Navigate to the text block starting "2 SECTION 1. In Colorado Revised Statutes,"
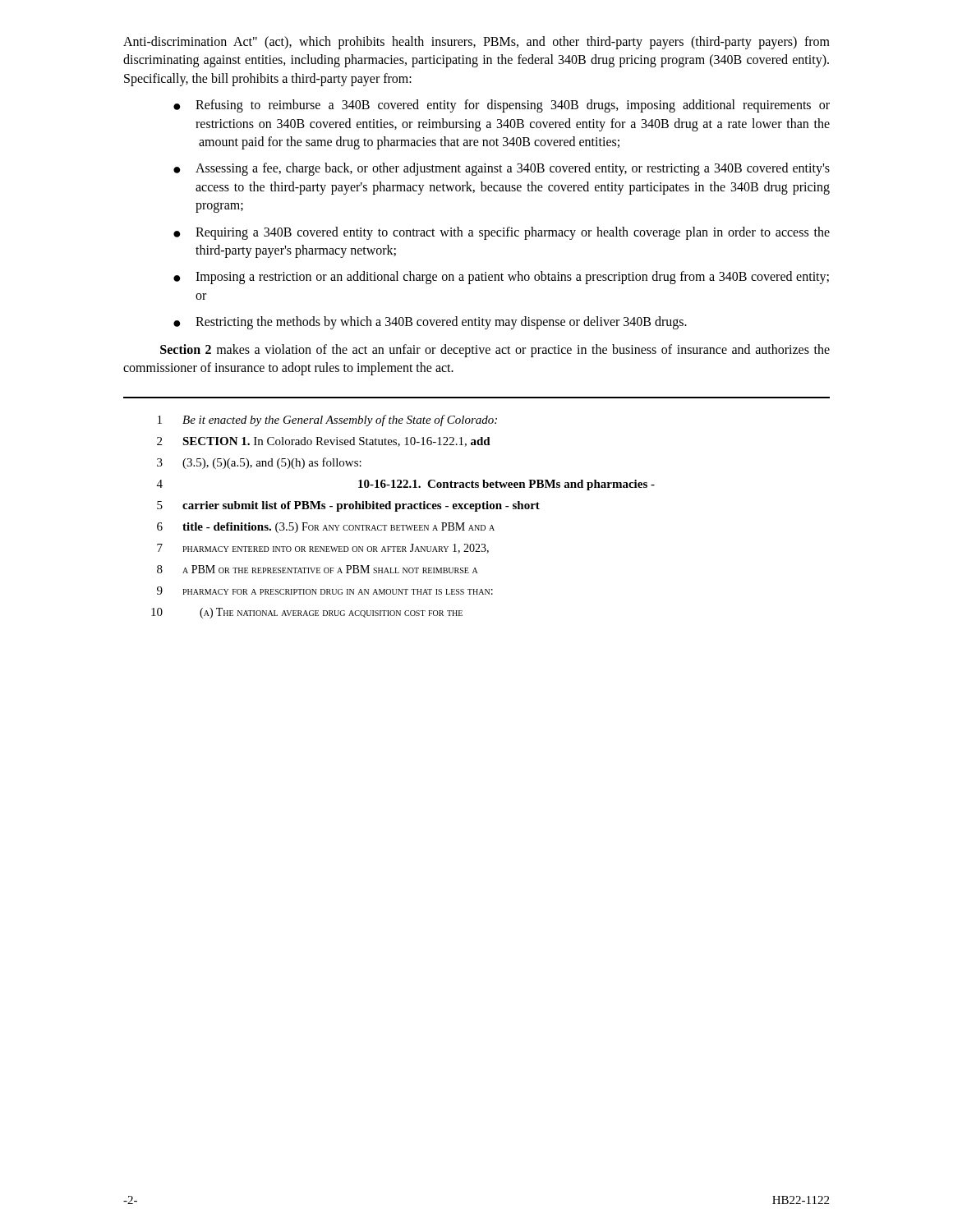 tap(476, 442)
